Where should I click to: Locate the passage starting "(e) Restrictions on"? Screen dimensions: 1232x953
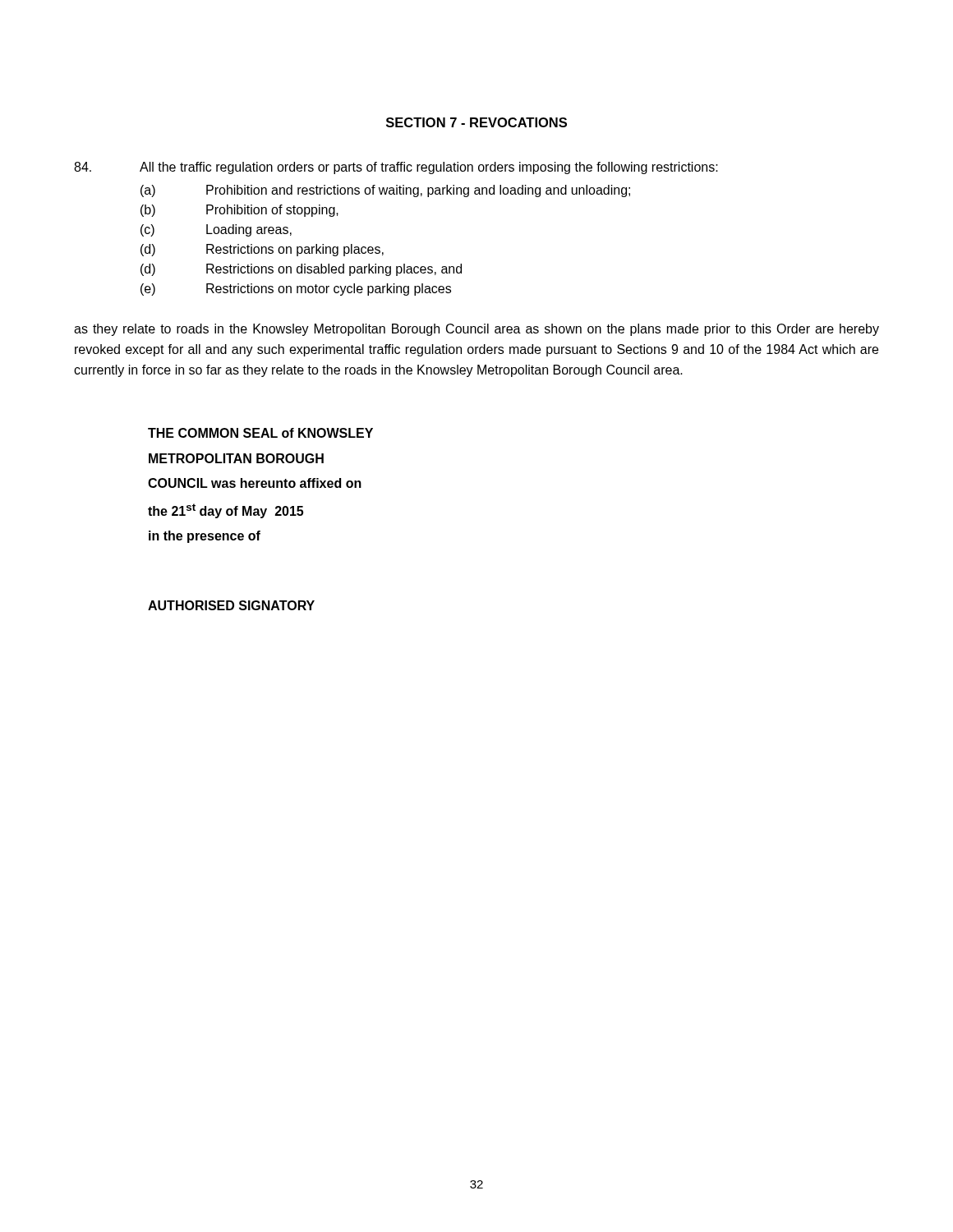click(296, 289)
